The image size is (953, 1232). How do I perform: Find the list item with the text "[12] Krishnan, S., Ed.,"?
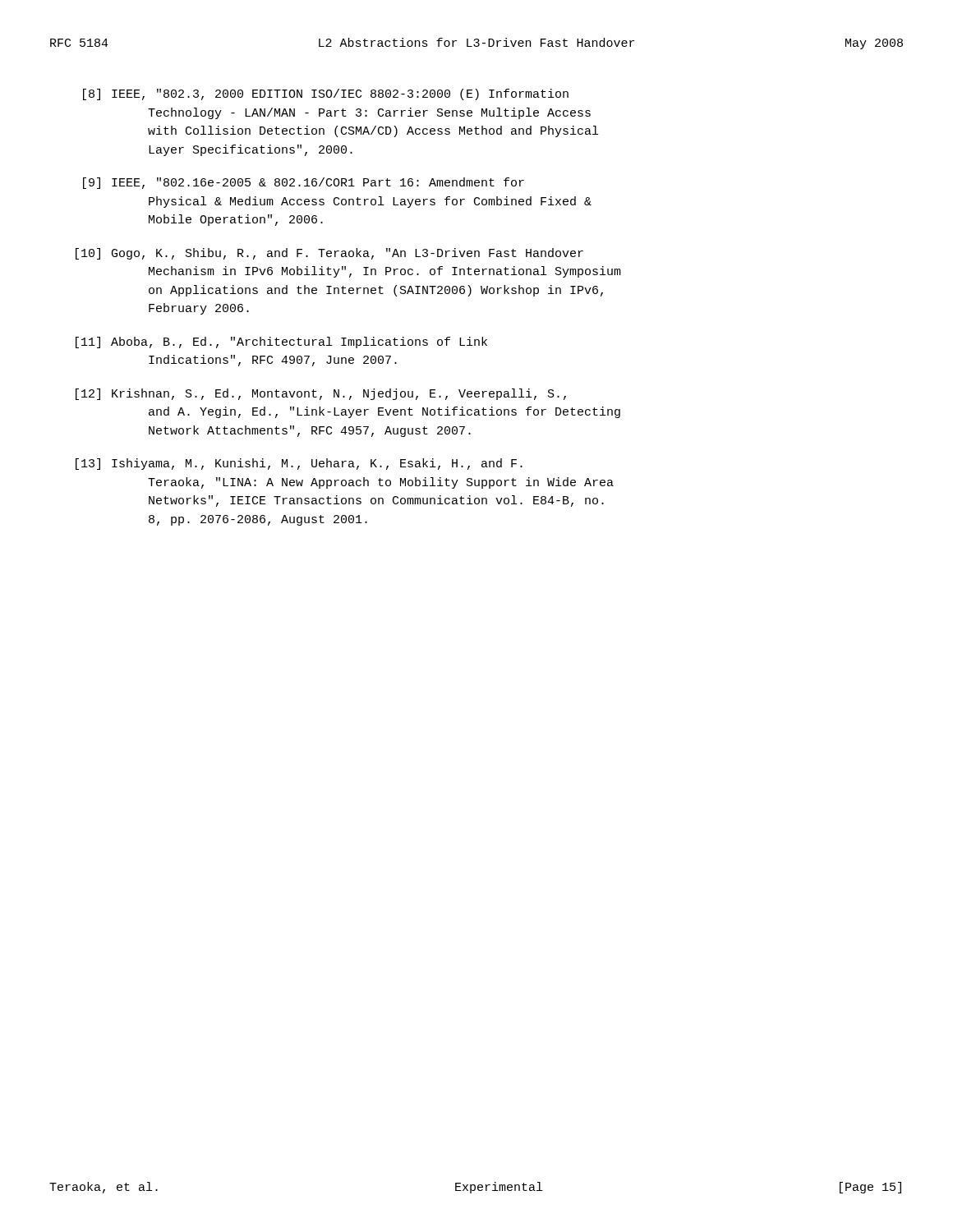[x=476, y=413]
